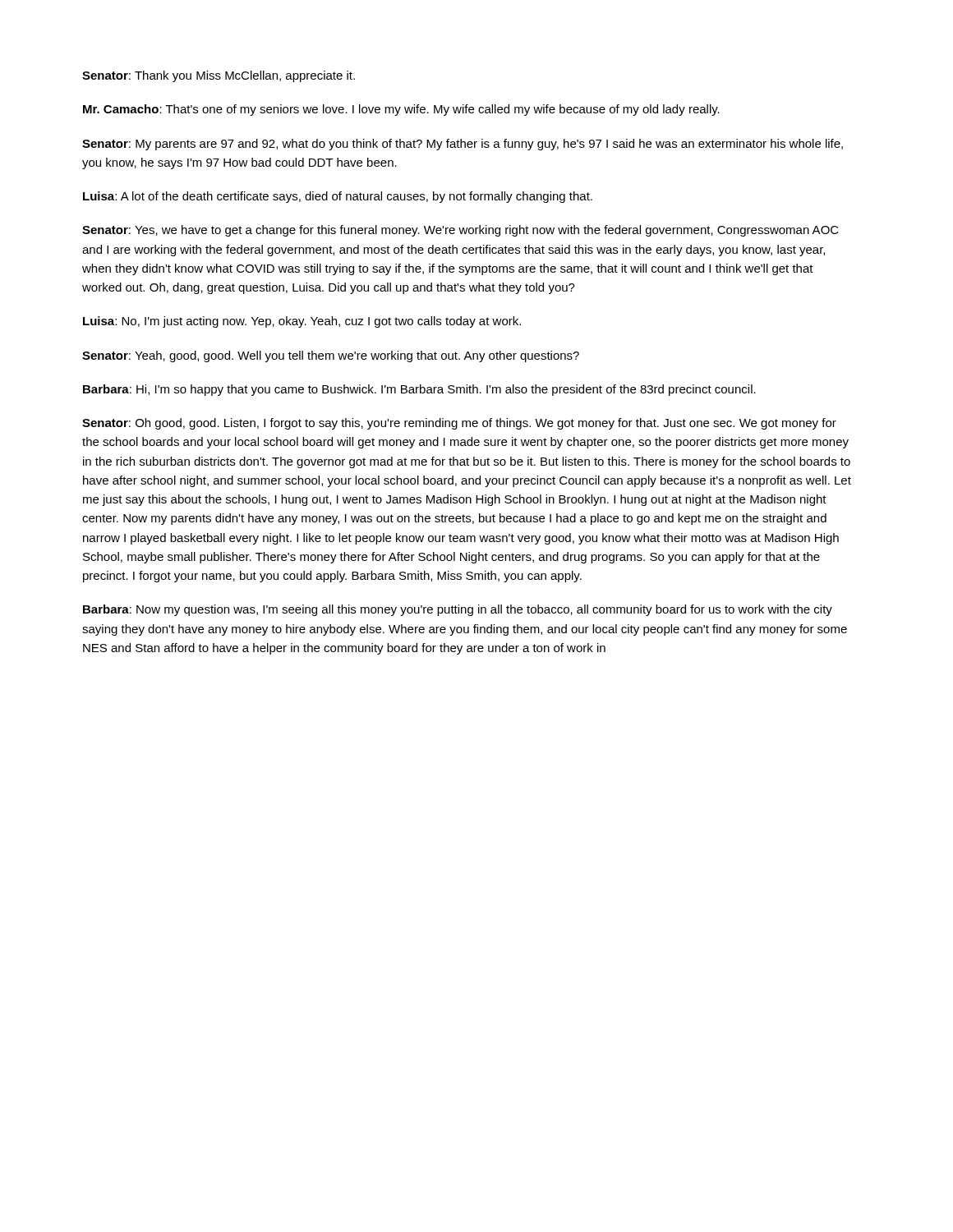
Task: Locate the text block that says "Senator: Oh good, good. Listen,"
Action: (x=467, y=499)
